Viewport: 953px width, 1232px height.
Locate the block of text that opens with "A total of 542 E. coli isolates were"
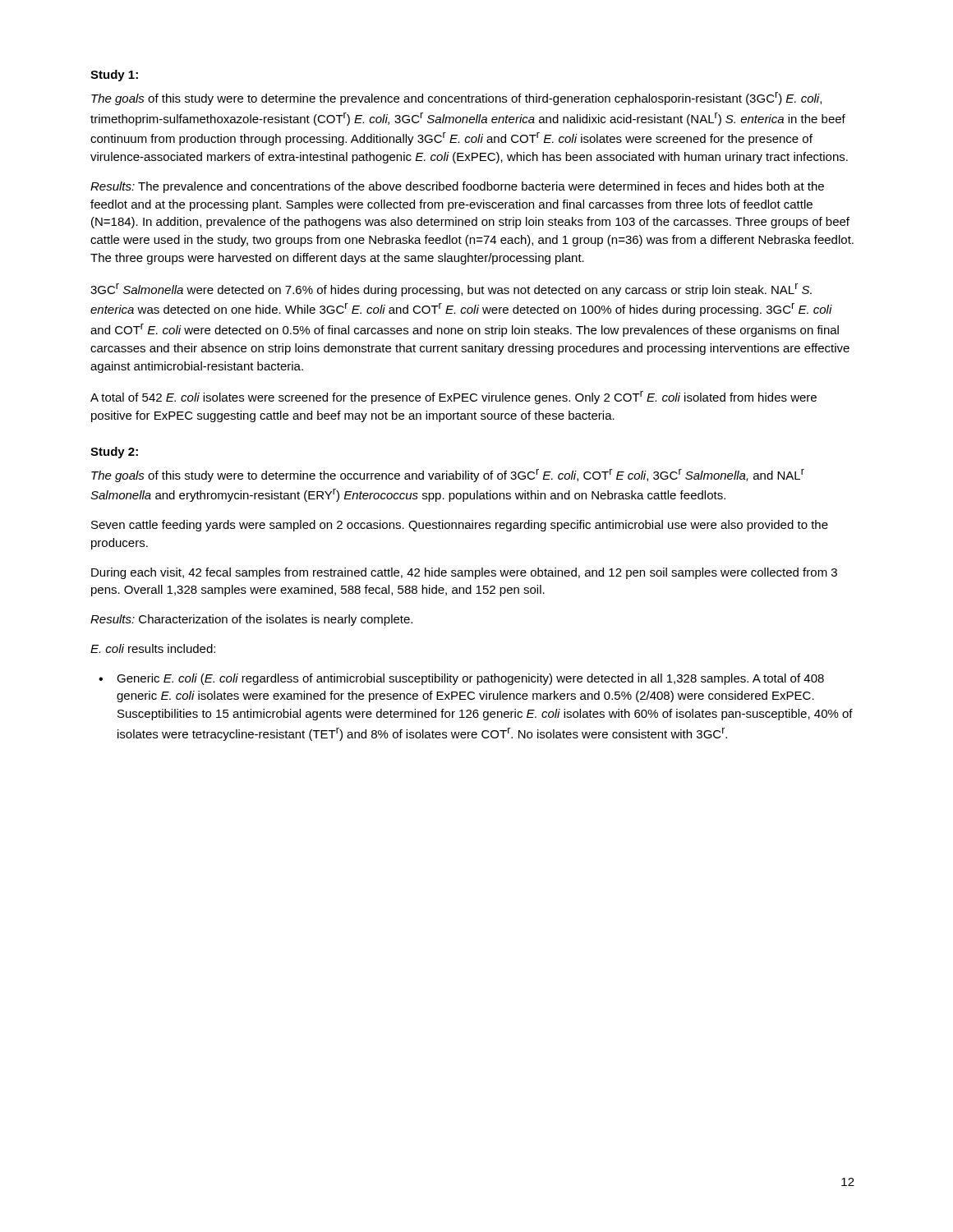point(472,405)
